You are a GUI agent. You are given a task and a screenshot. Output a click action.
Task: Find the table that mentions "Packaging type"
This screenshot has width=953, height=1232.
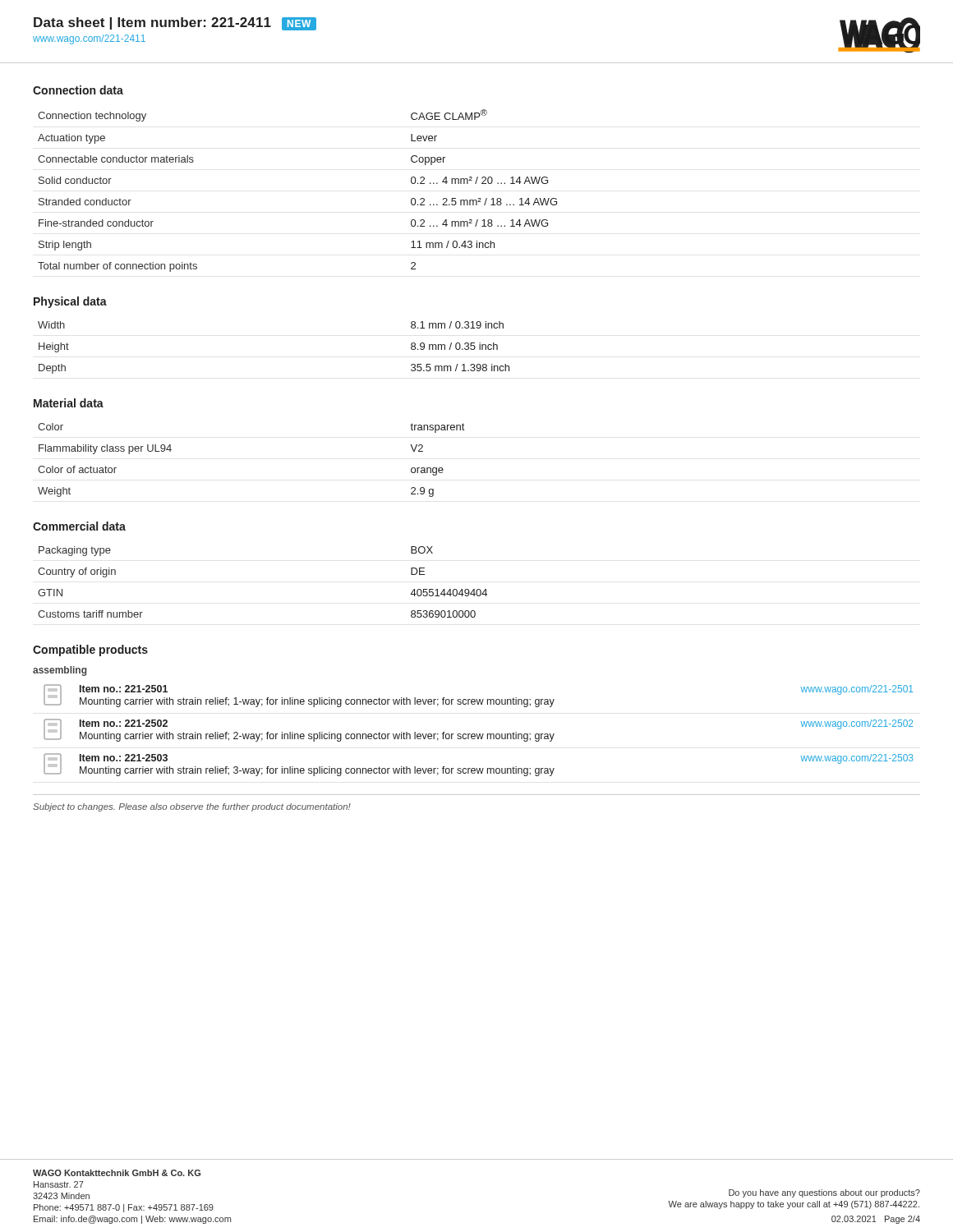coord(476,583)
